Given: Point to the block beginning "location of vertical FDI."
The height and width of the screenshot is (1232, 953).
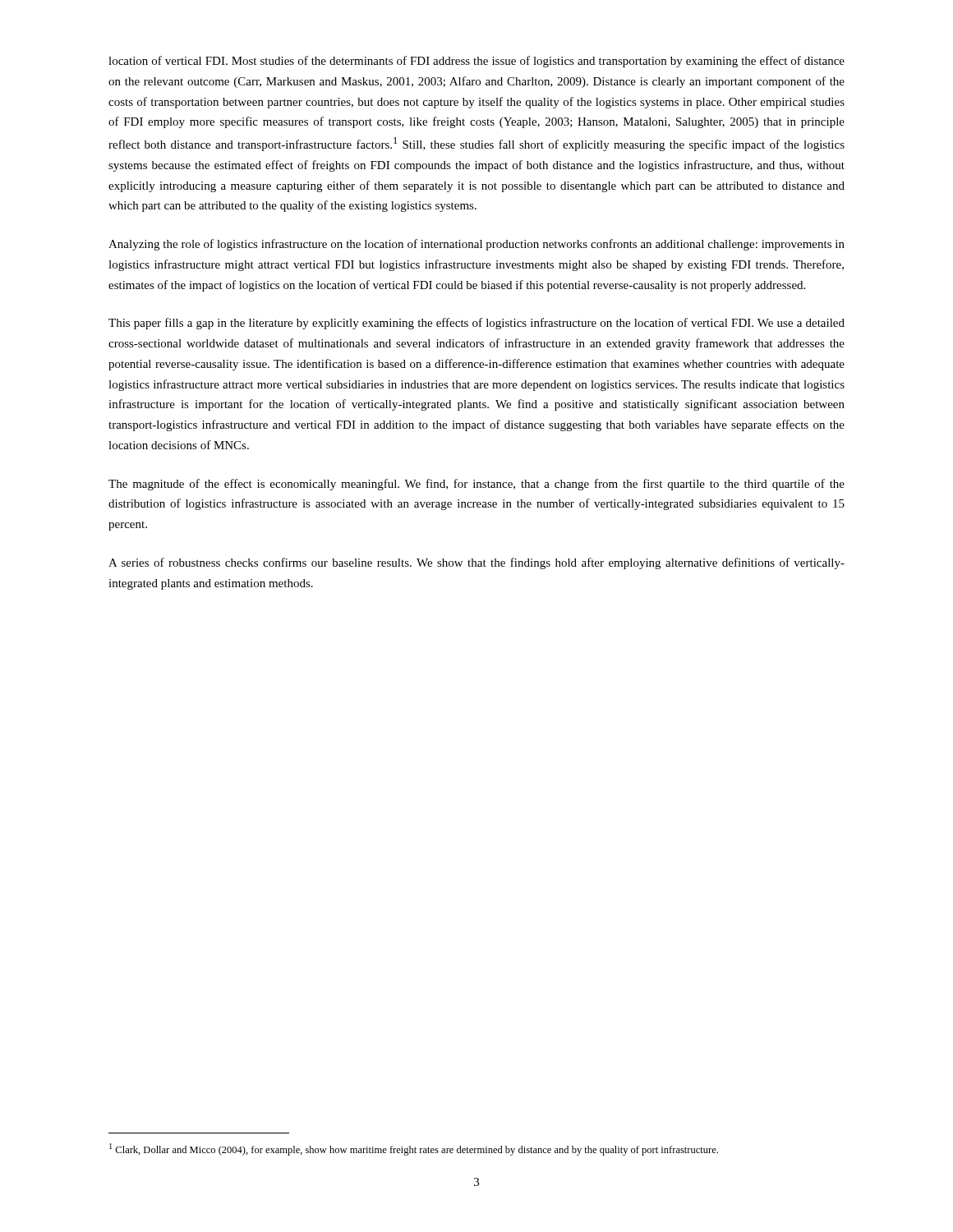Looking at the screenshot, I should 476,133.
